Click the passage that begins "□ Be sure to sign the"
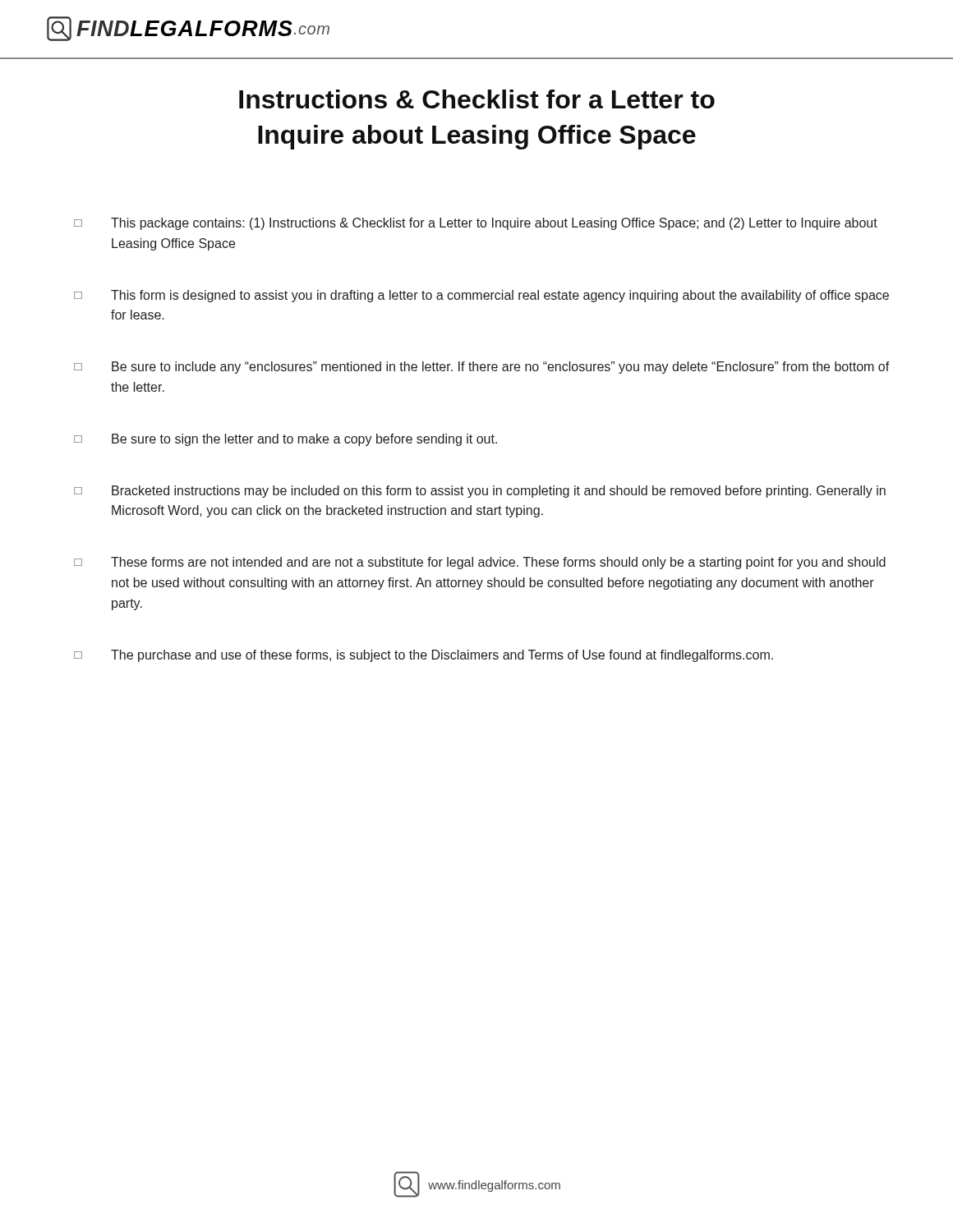 [272, 440]
